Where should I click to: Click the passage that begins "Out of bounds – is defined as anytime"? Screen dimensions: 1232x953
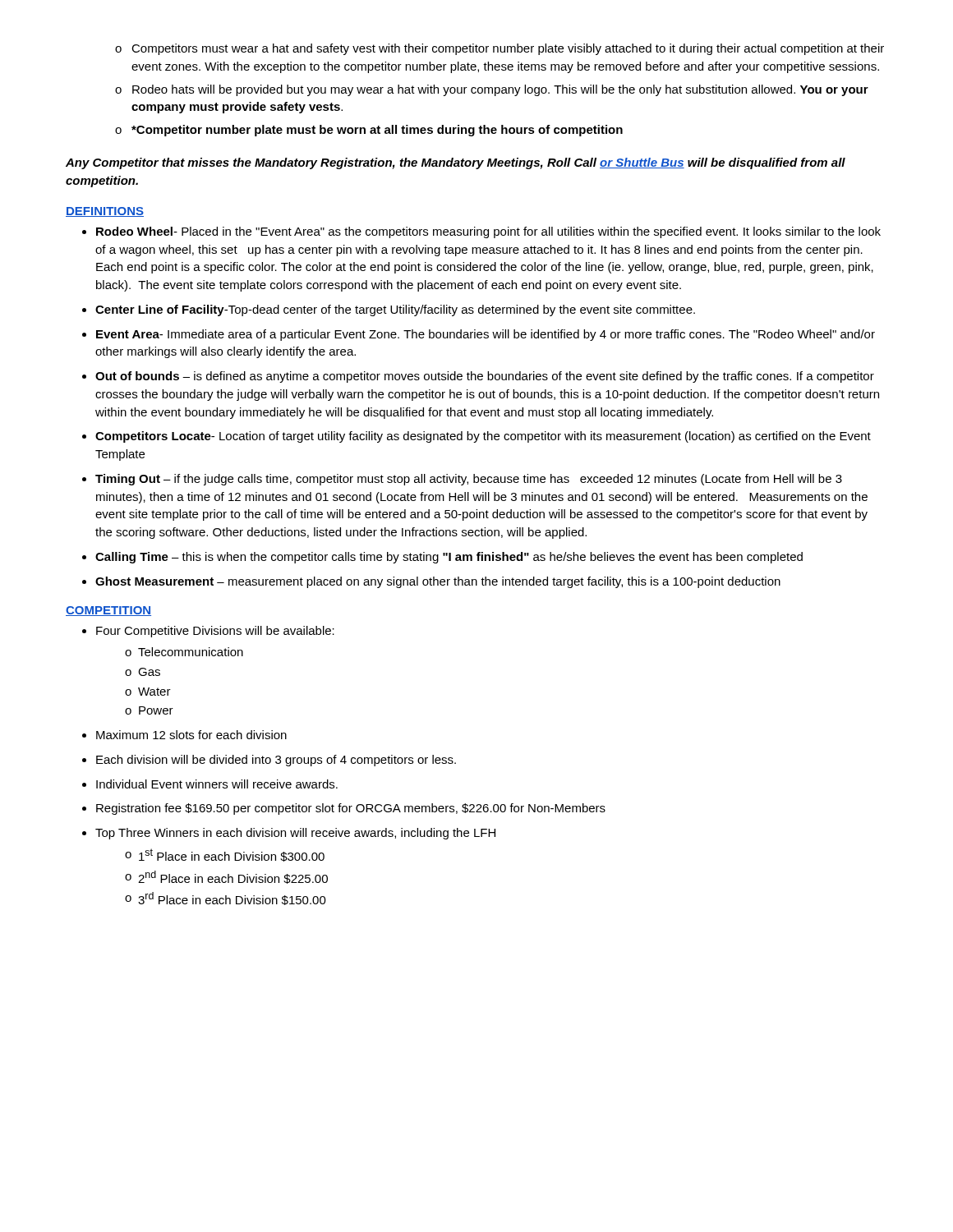[x=488, y=394]
